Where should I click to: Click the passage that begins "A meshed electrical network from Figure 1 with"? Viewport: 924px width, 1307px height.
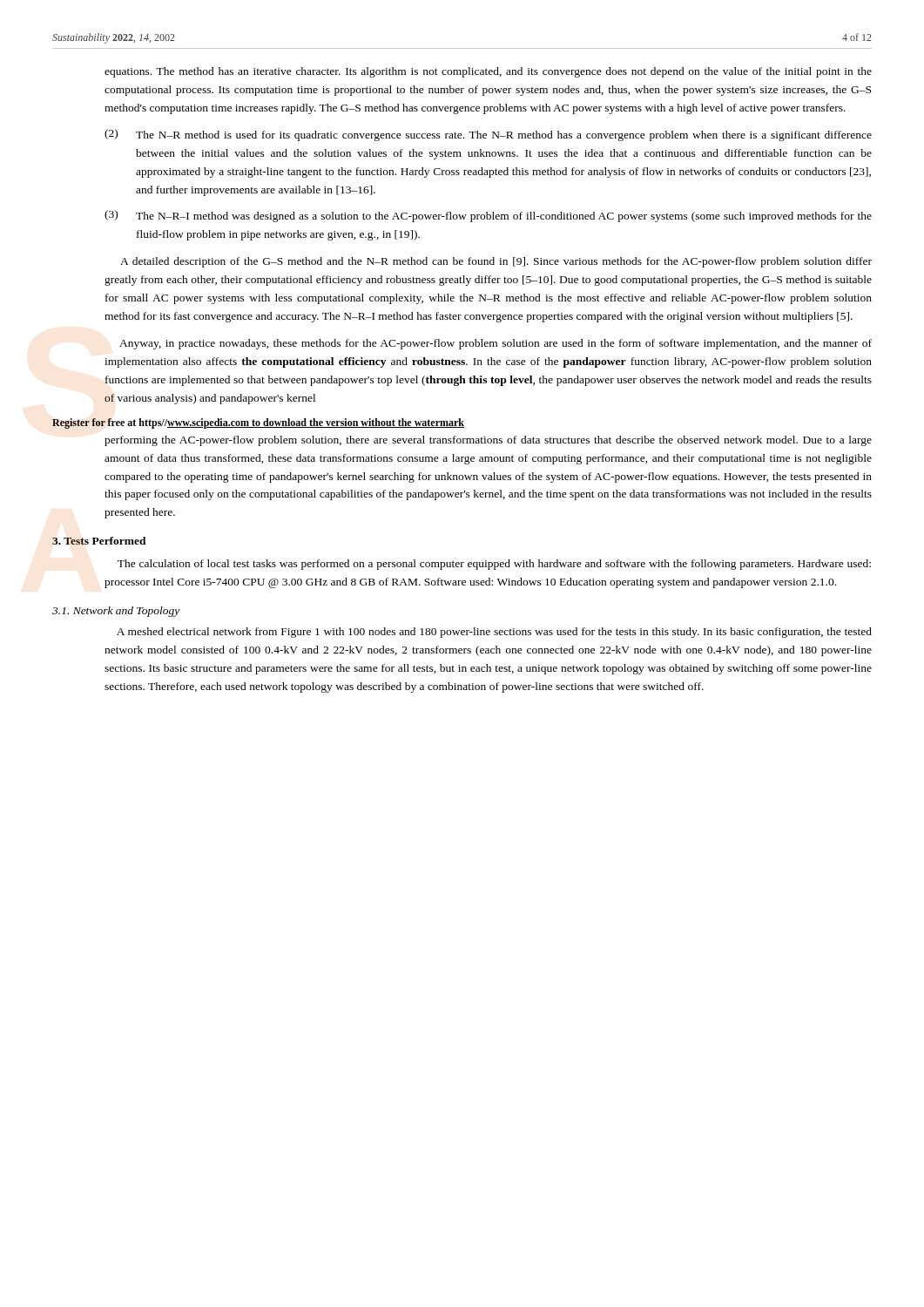click(x=488, y=659)
